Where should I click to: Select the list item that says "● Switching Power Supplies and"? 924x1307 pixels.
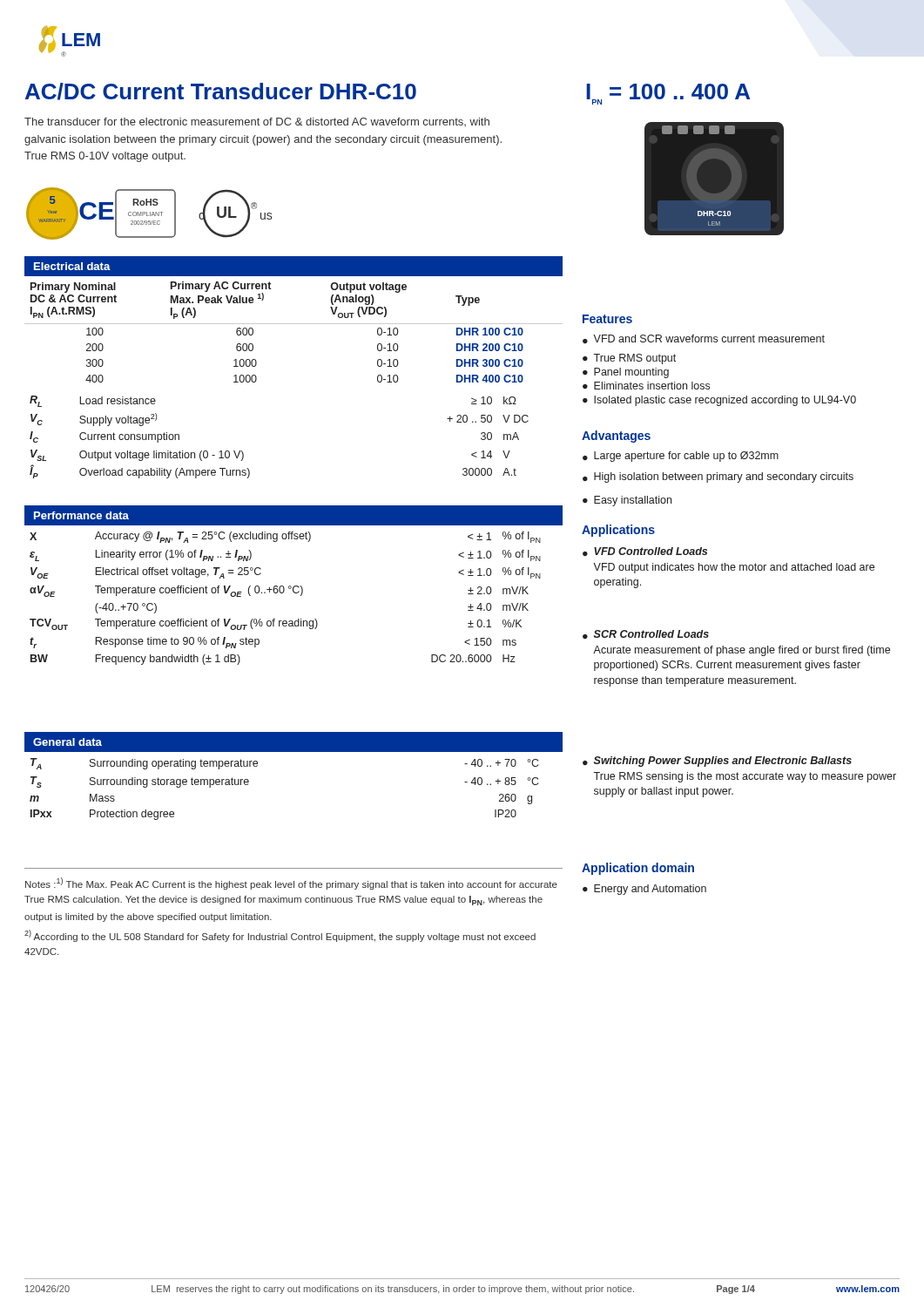pos(741,777)
